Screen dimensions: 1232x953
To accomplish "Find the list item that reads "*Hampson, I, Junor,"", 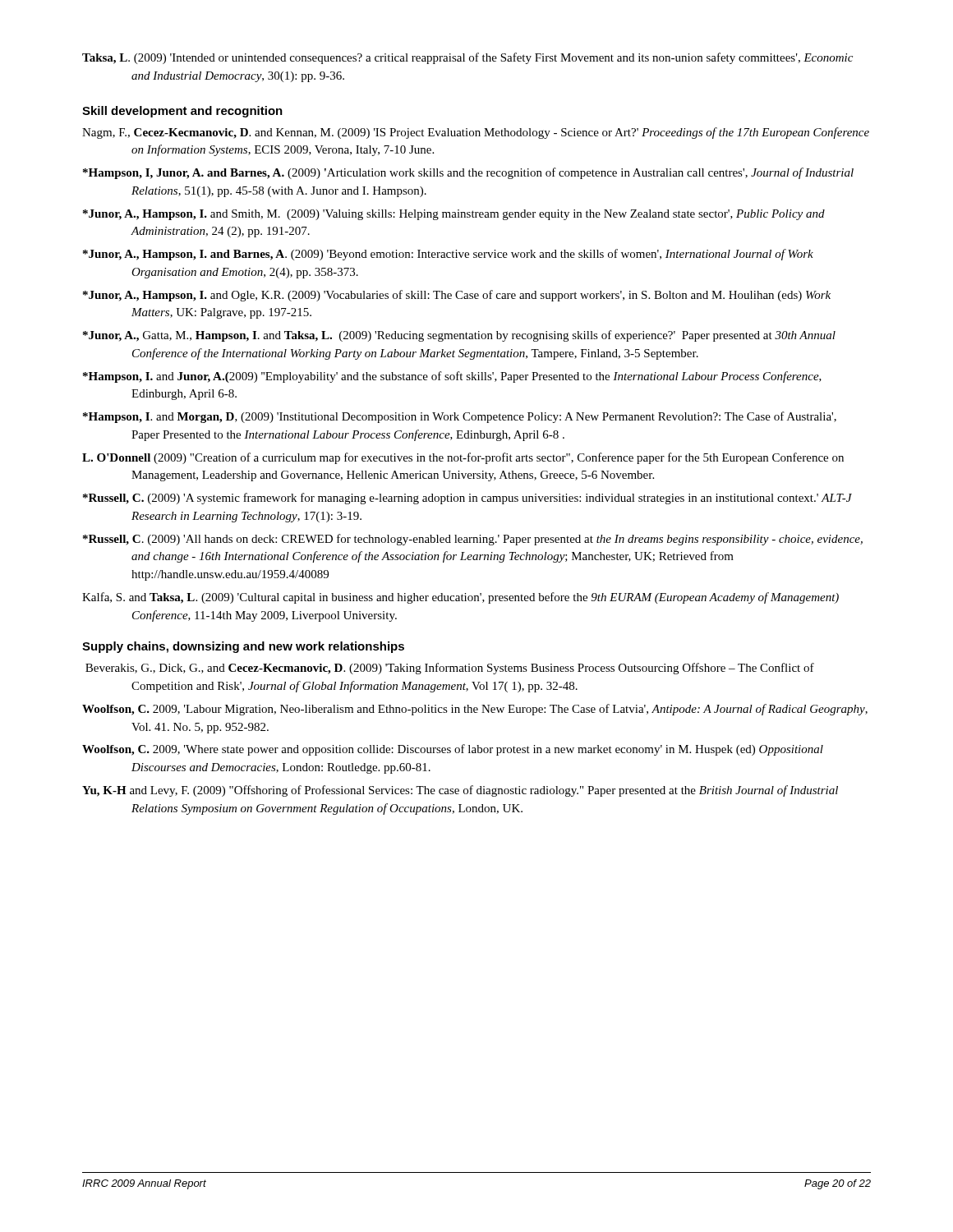I will pyautogui.click(x=493, y=181).
